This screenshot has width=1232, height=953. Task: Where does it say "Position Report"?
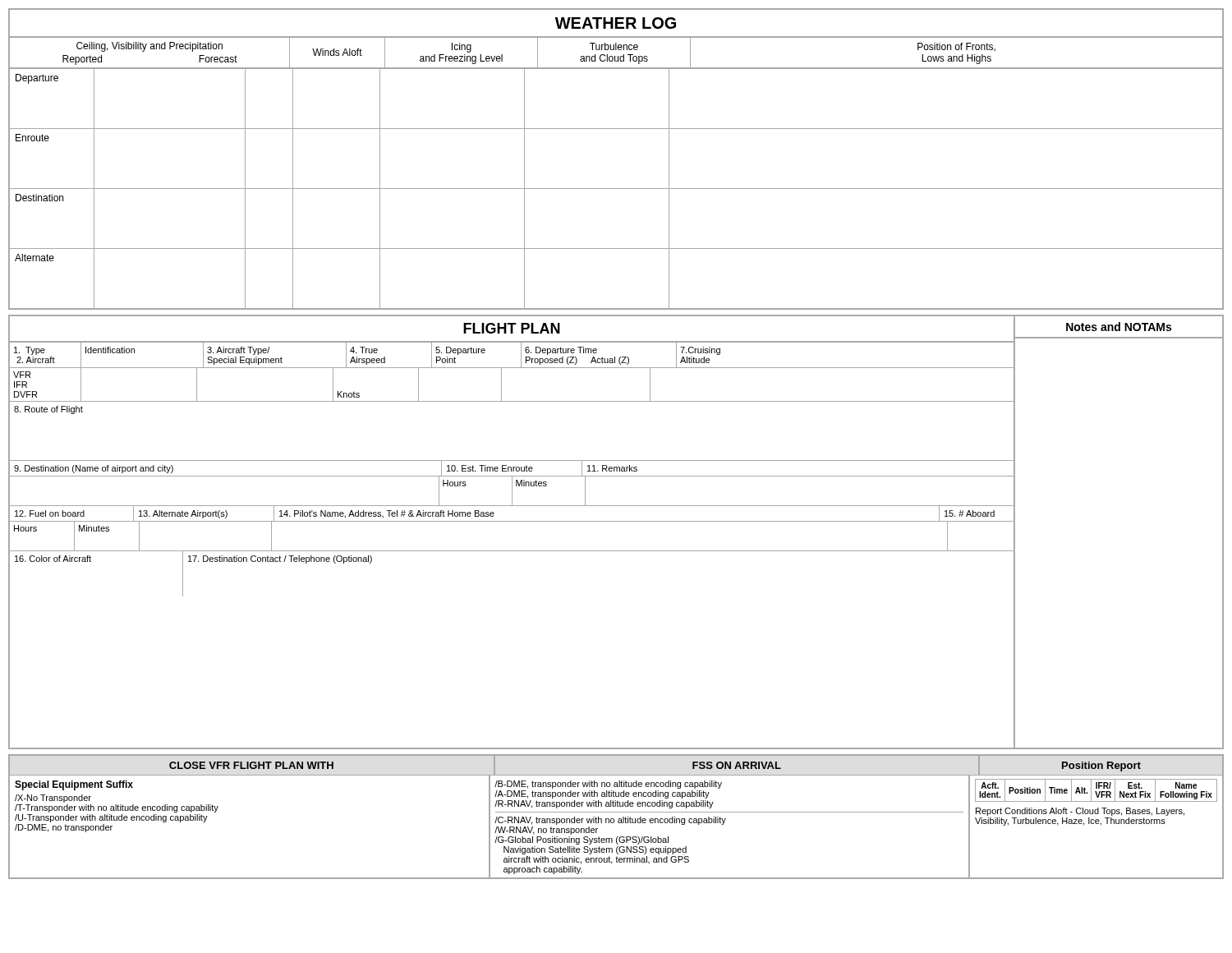[1101, 765]
